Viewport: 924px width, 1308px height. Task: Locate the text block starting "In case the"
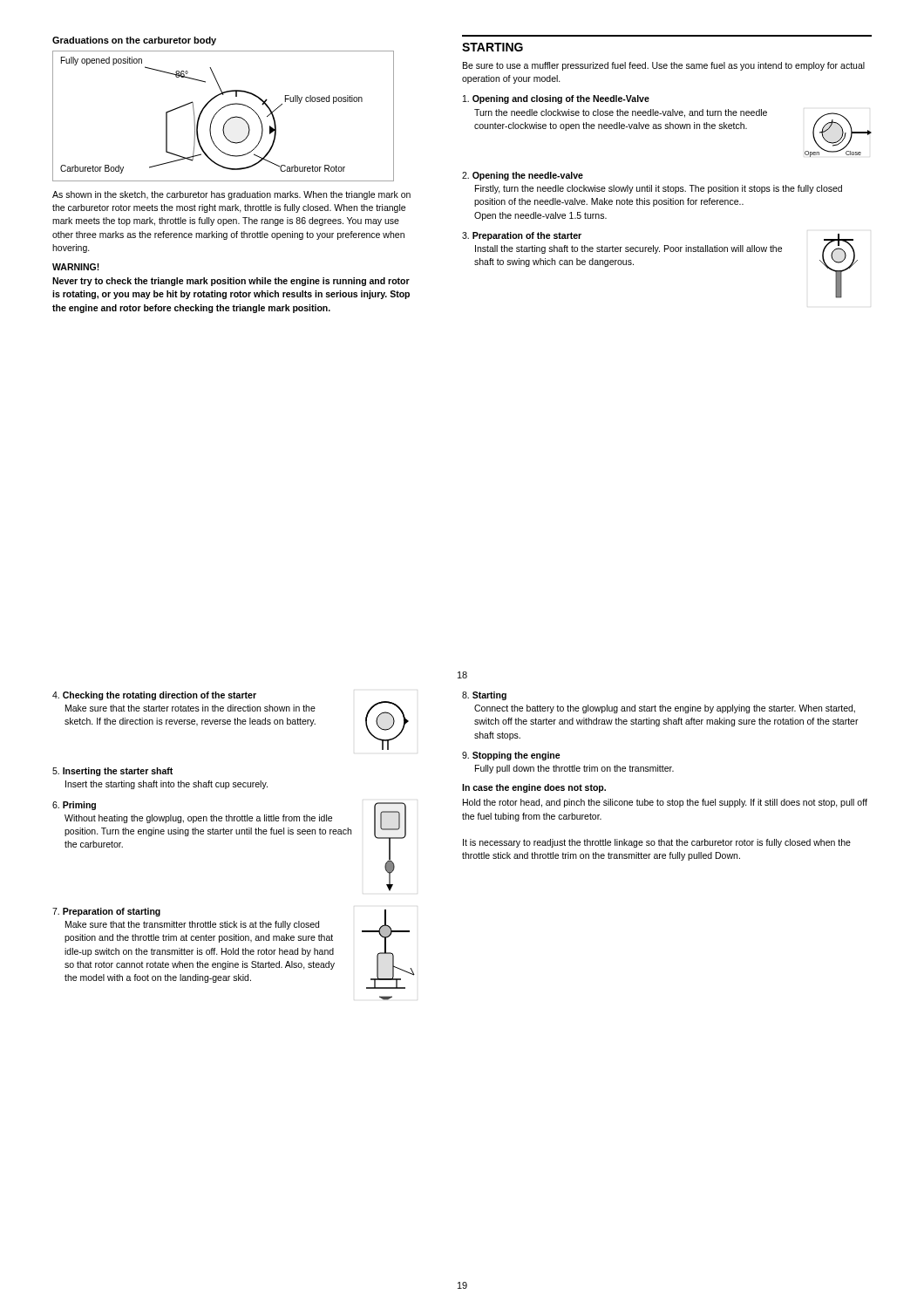534,788
